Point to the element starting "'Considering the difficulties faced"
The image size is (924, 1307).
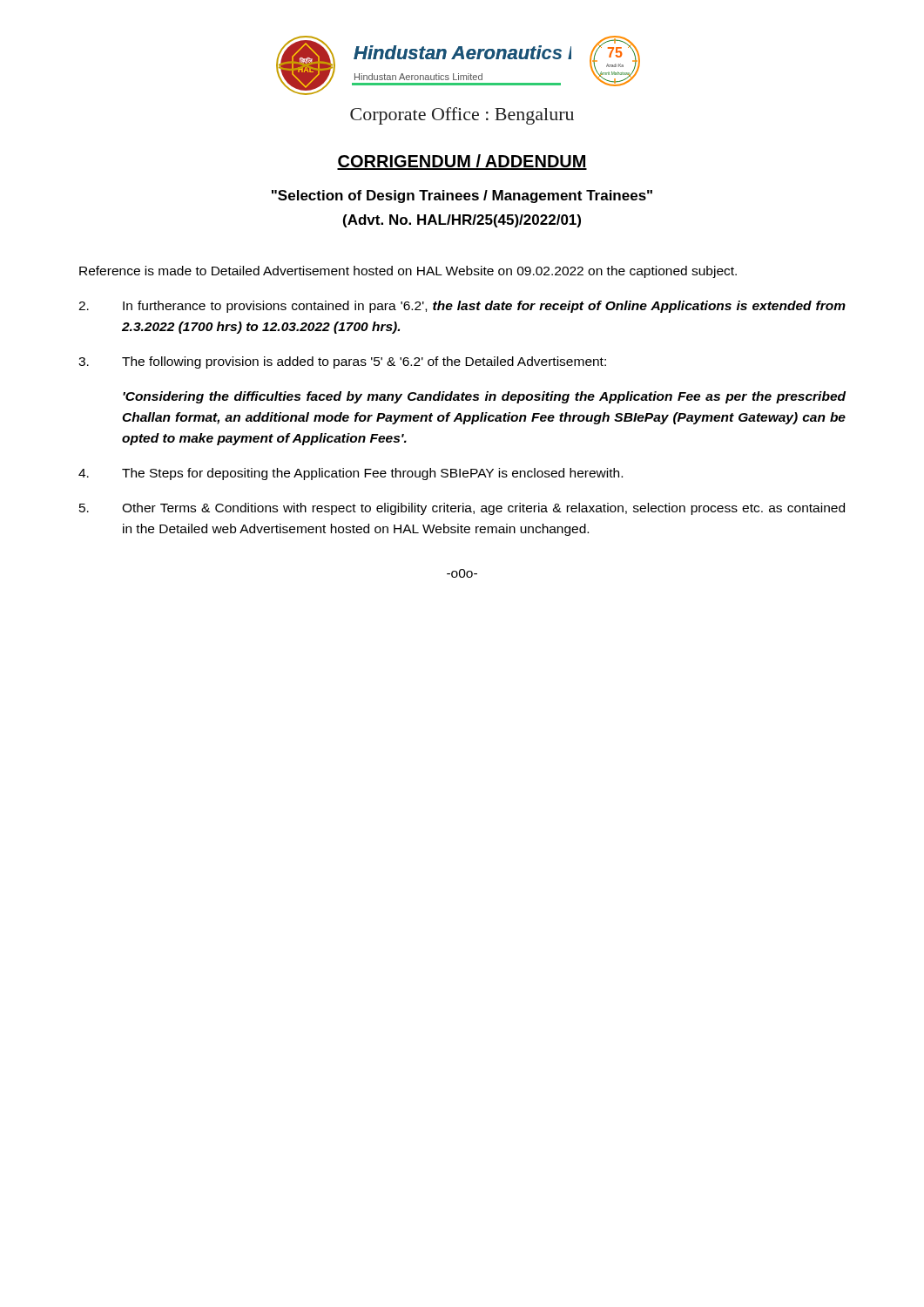point(484,417)
